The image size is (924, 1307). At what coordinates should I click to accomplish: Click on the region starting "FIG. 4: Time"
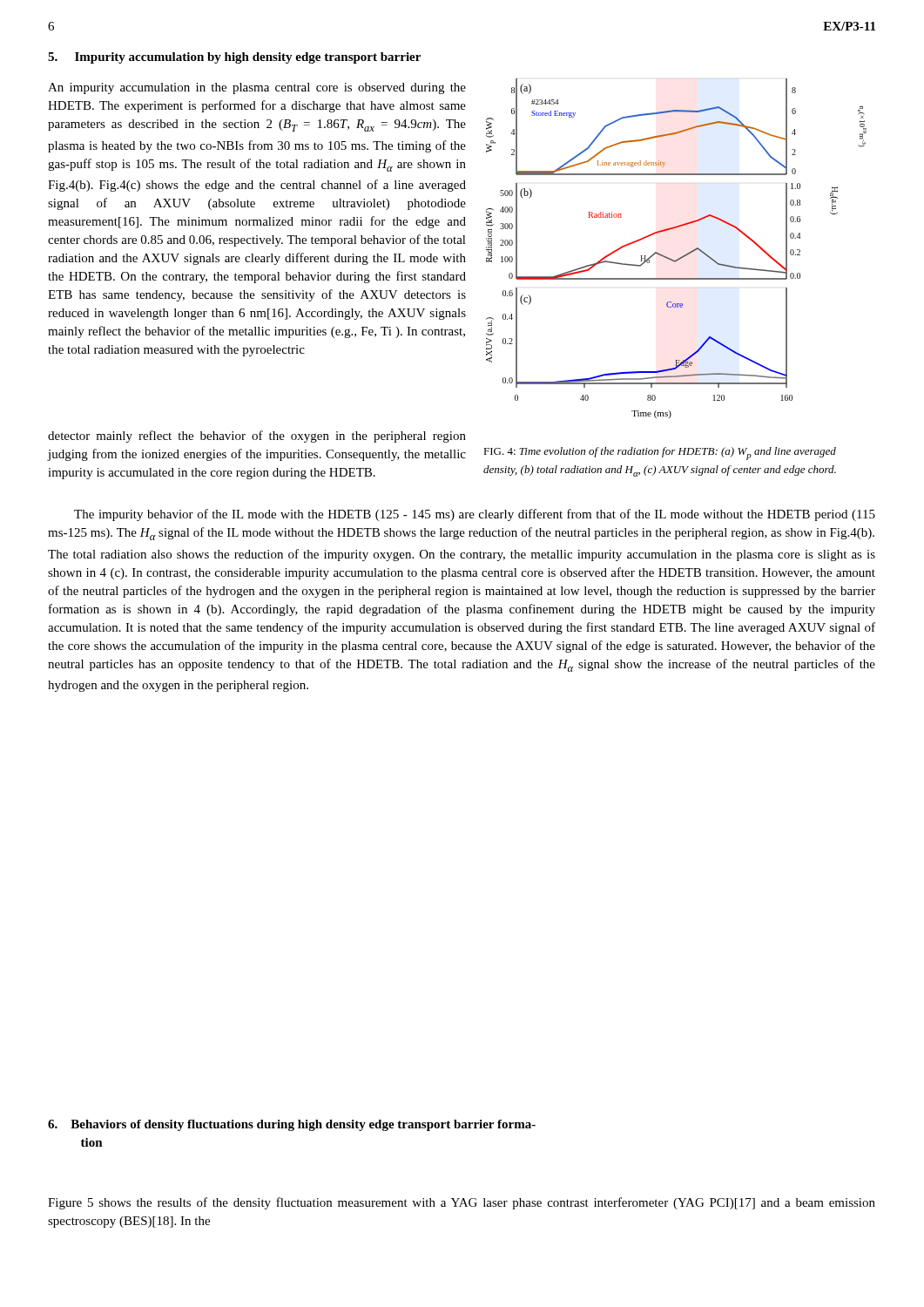[660, 461]
